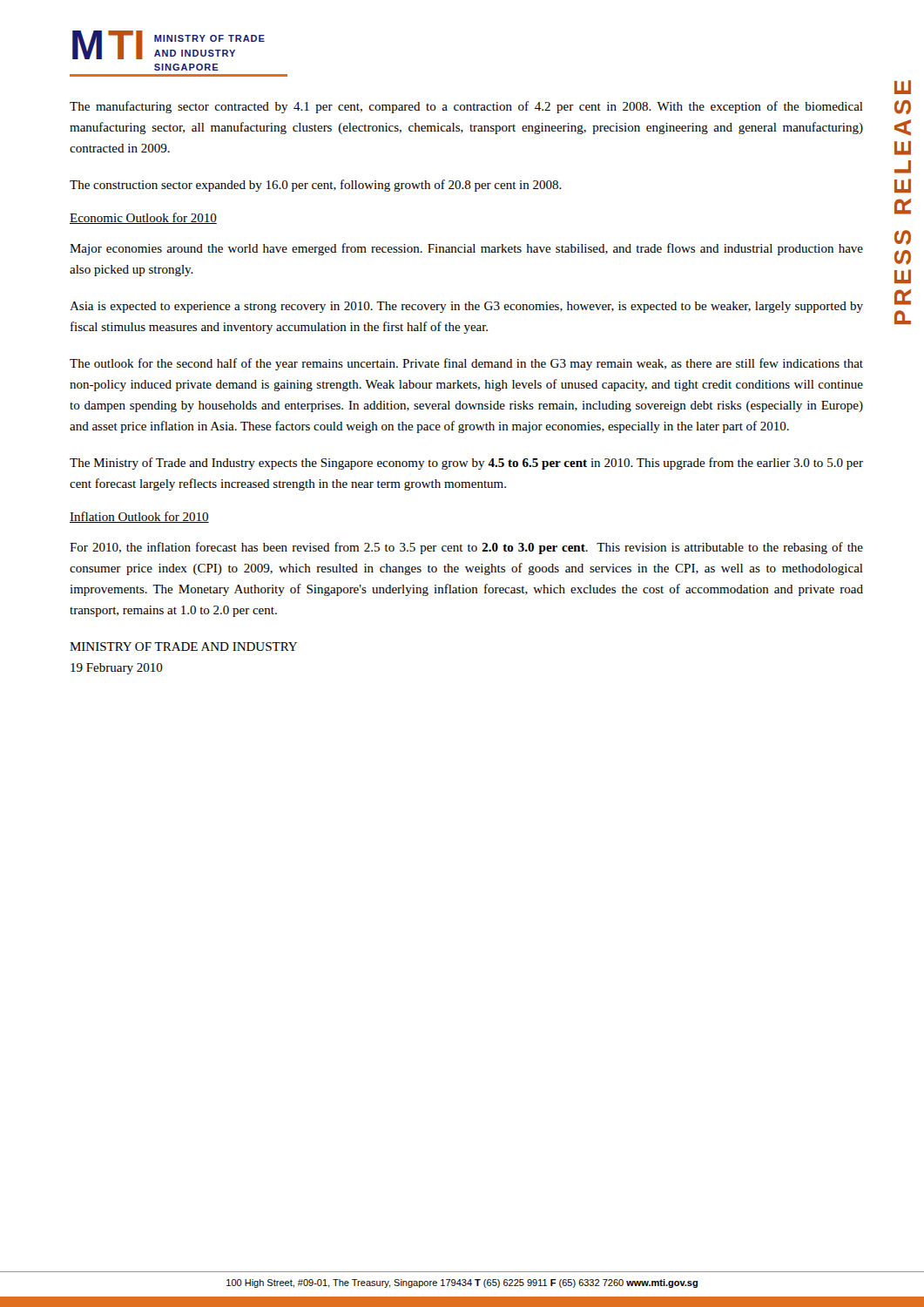Find the block starting "The construction sector expanded by 16.0 per cent,"
This screenshot has width=924, height=1307.
[316, 185]
